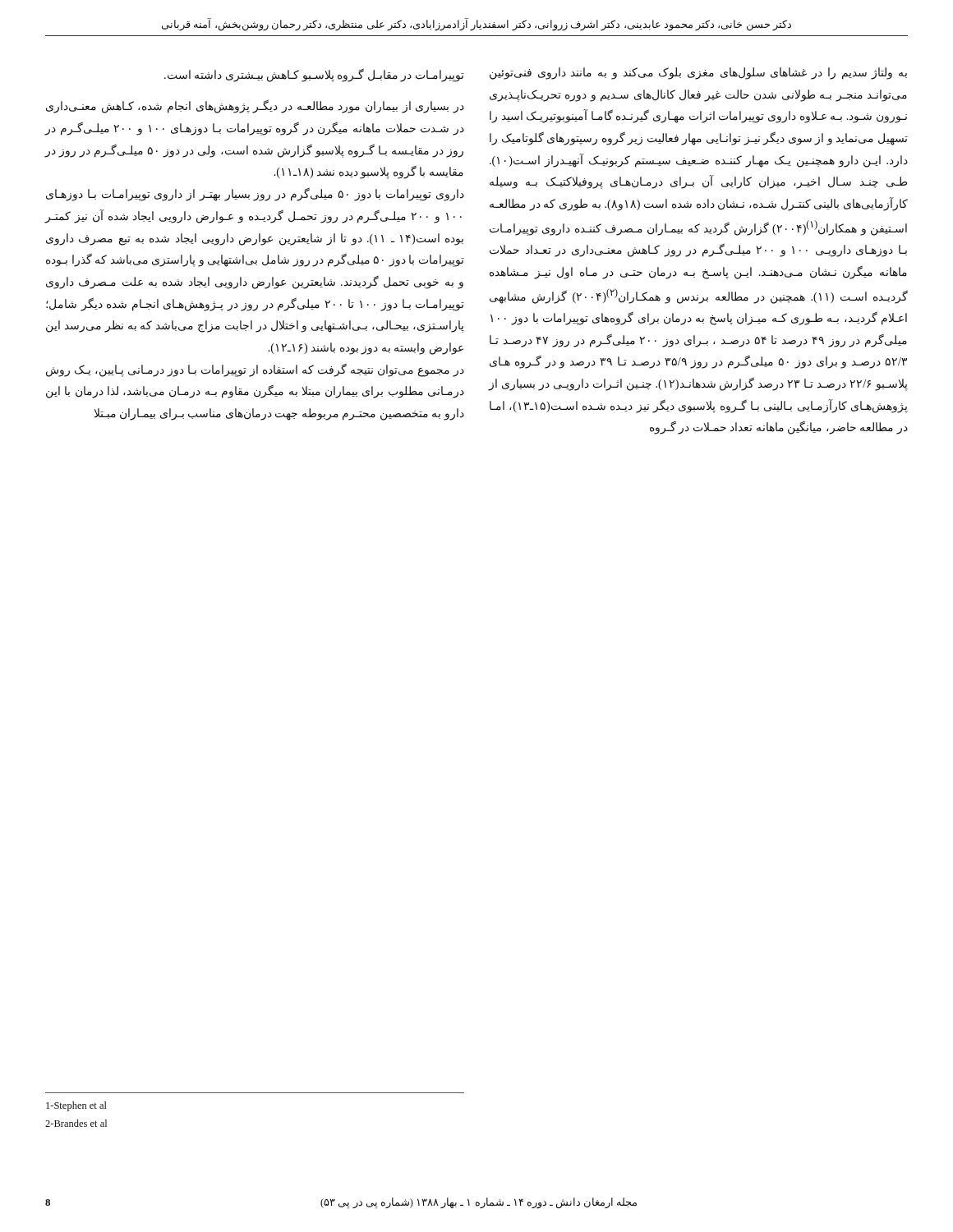Point to the text starting "توپیرامـات در مقابـل گـروه پلاسـبو کـاهش بیـشتری داشته"
Image resolution: width=953 pixels, height=1232 pixels.
click(314, 75)
